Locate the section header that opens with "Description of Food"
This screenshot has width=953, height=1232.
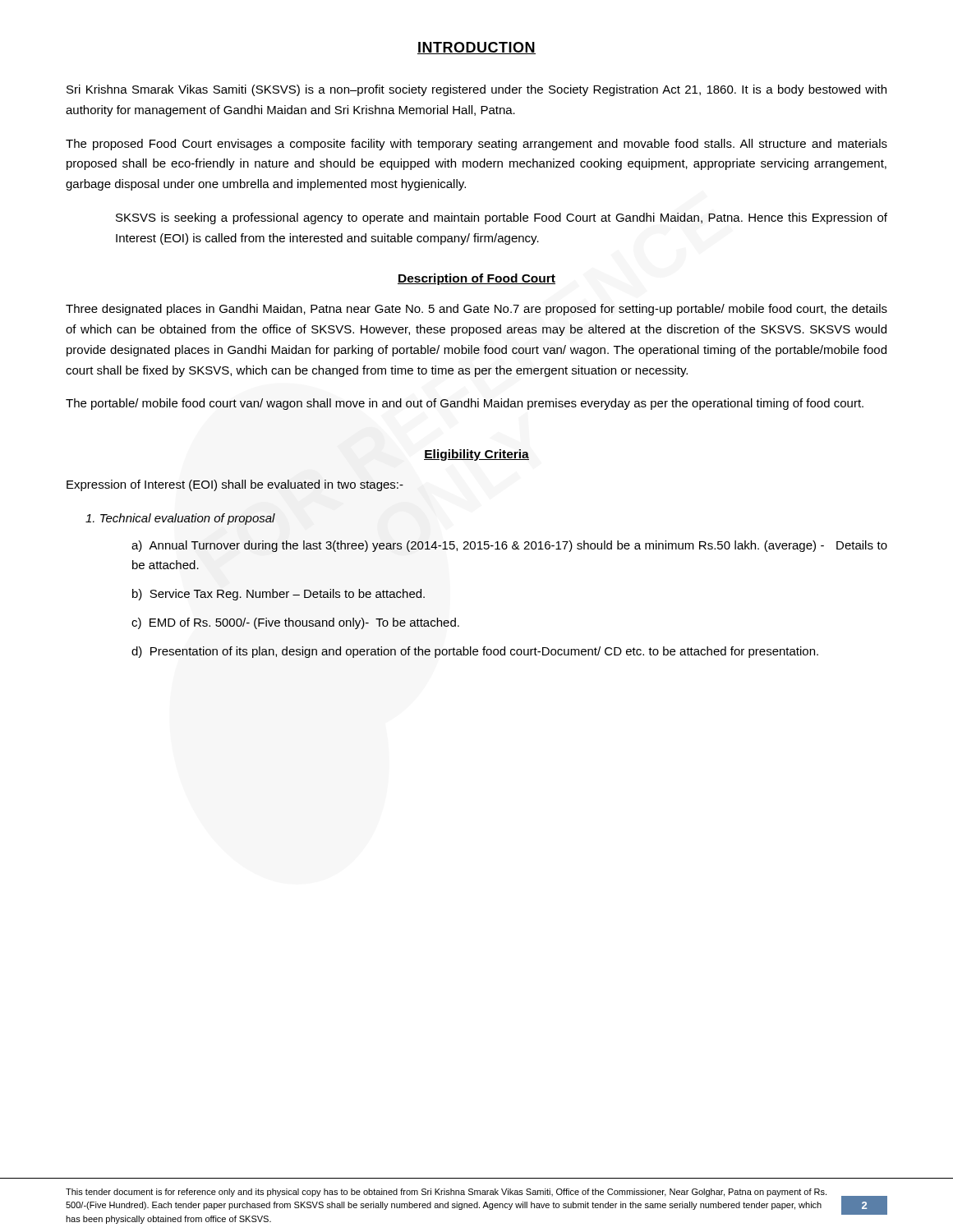point(476,278)
